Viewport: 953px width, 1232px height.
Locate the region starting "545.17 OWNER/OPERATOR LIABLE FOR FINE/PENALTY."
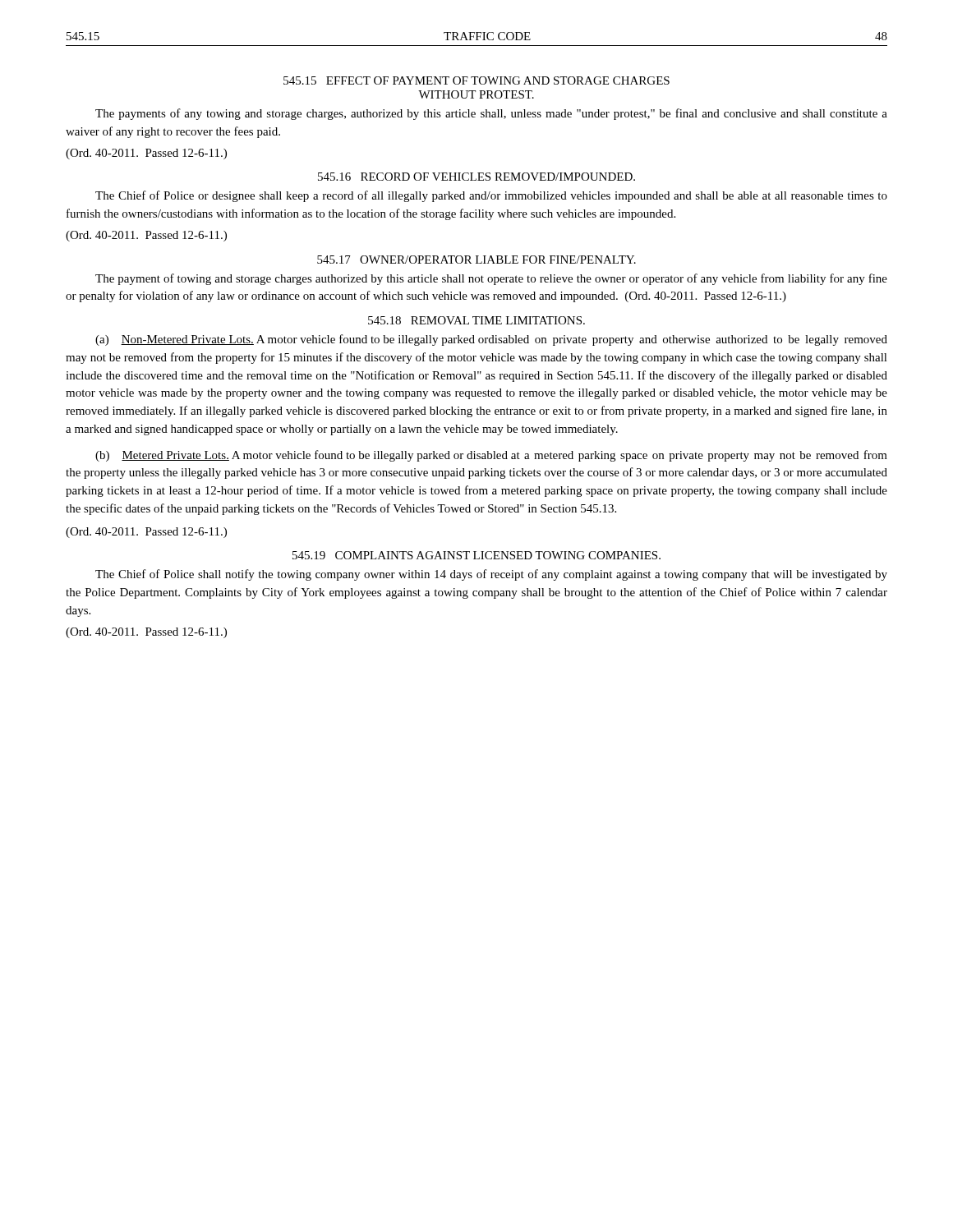point(476,259)
